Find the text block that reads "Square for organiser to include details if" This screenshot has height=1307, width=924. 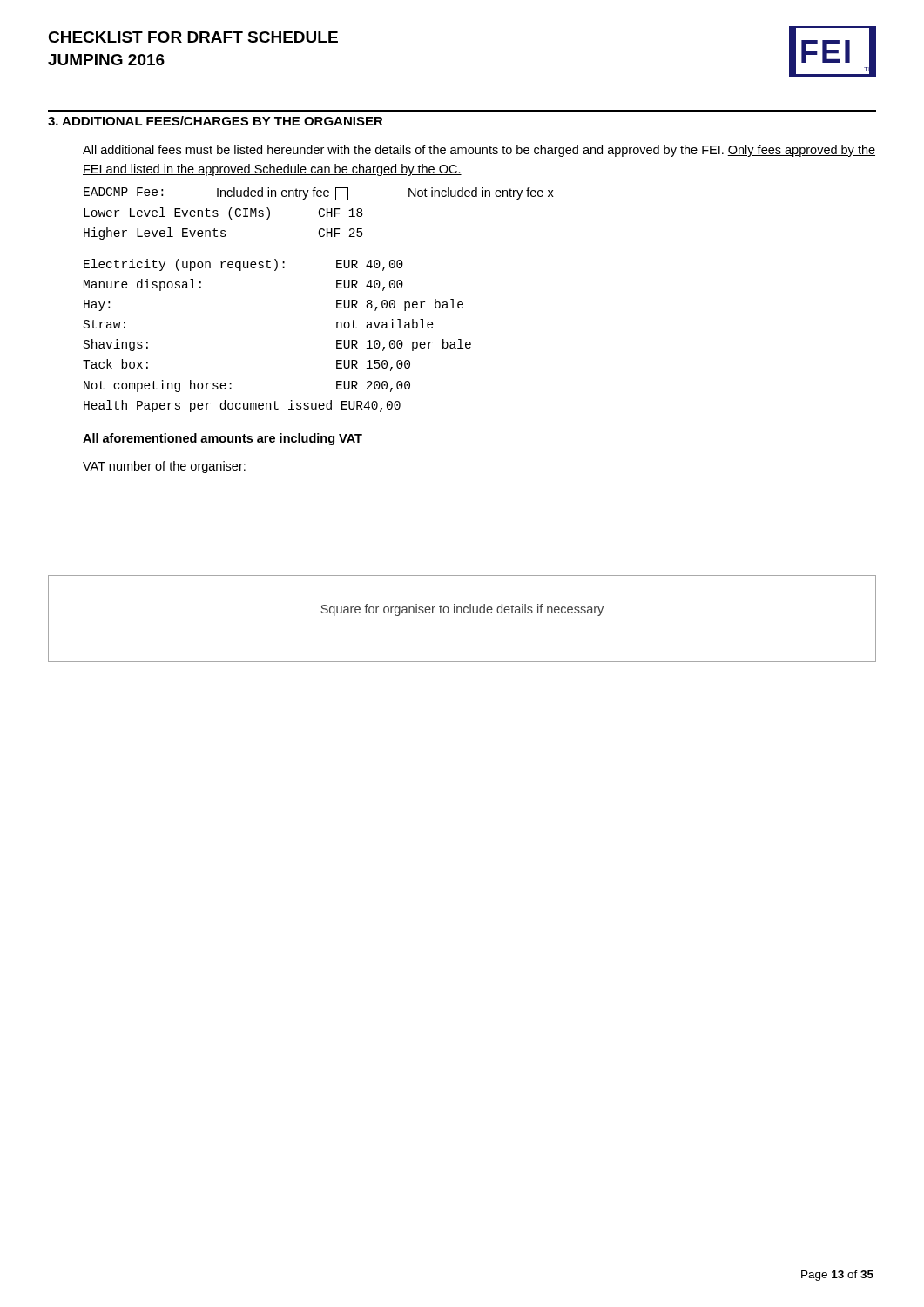462,609
